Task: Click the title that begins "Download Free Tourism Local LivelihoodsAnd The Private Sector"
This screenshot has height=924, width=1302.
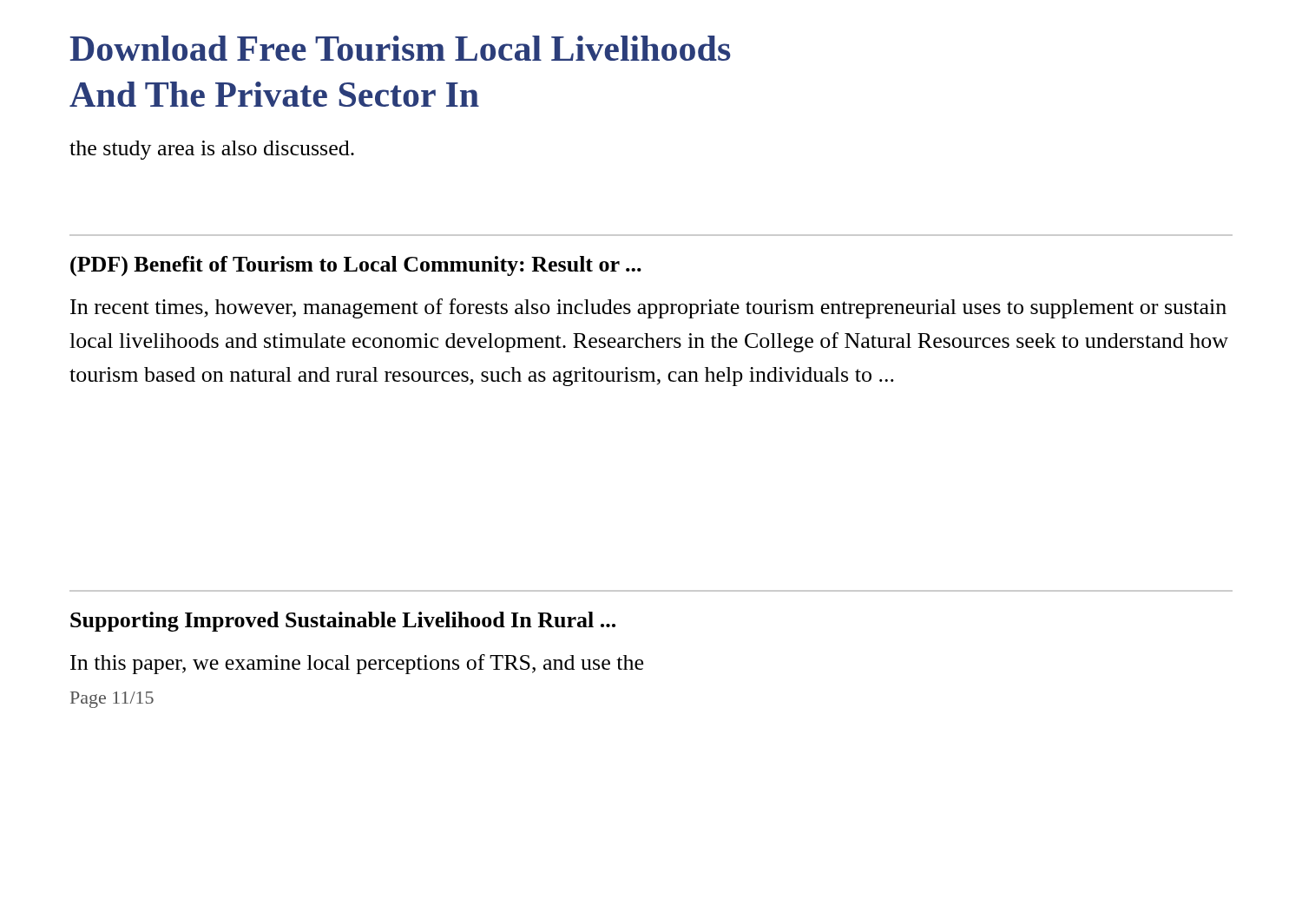Action: click(400, 71)
